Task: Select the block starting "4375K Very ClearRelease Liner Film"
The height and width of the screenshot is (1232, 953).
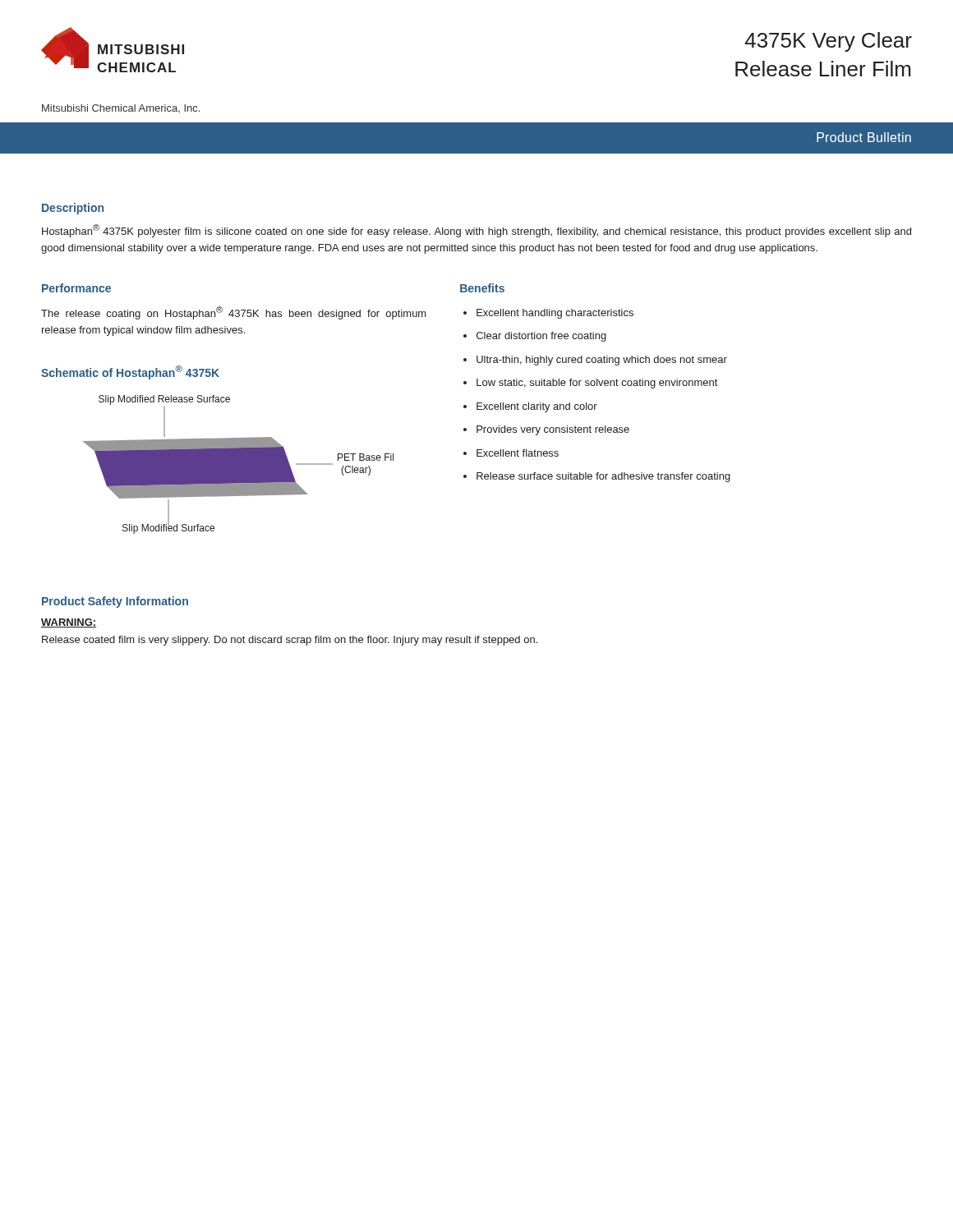Action: (823, 55)
